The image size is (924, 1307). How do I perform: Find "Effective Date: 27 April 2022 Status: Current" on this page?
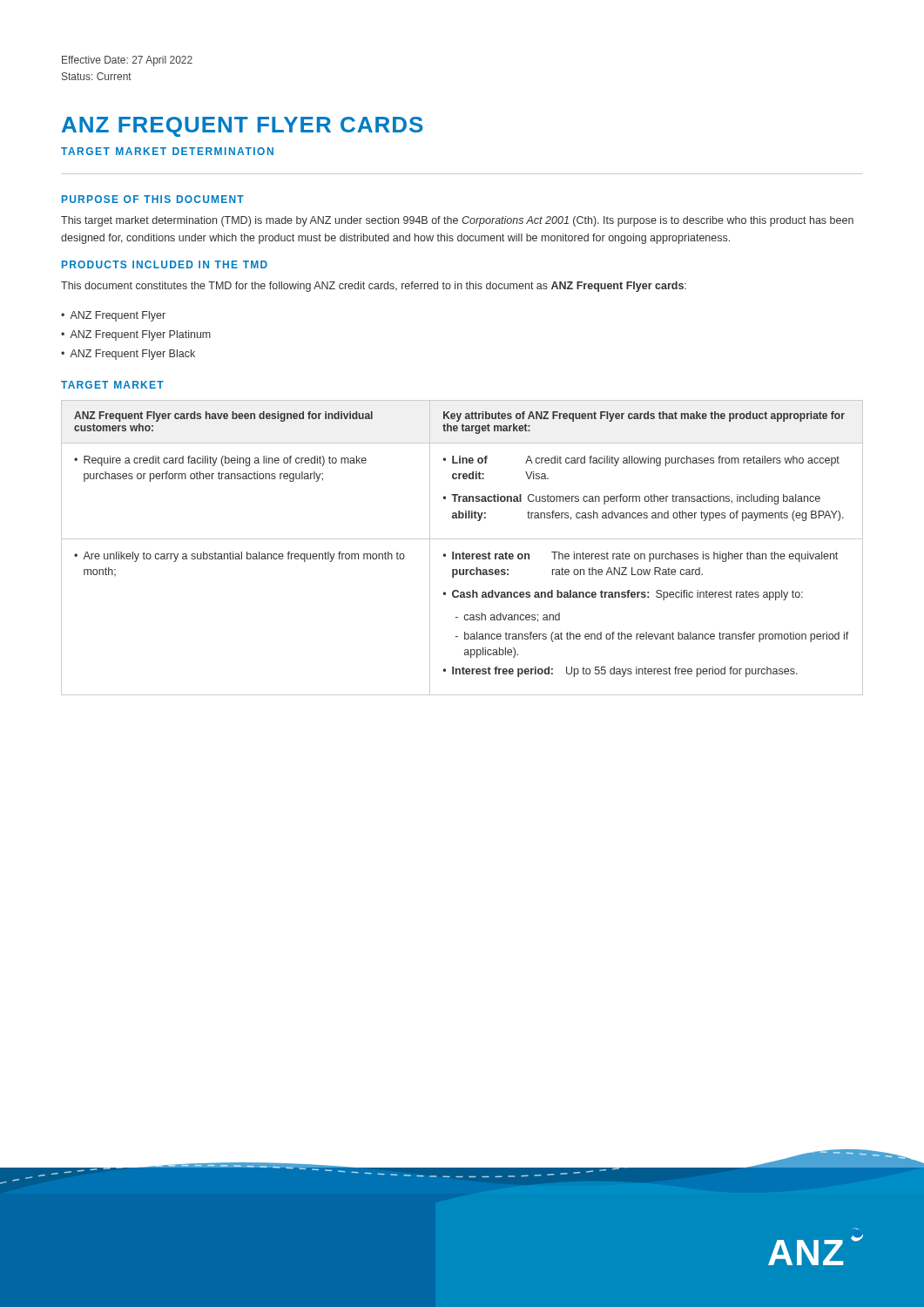(127, 68)
